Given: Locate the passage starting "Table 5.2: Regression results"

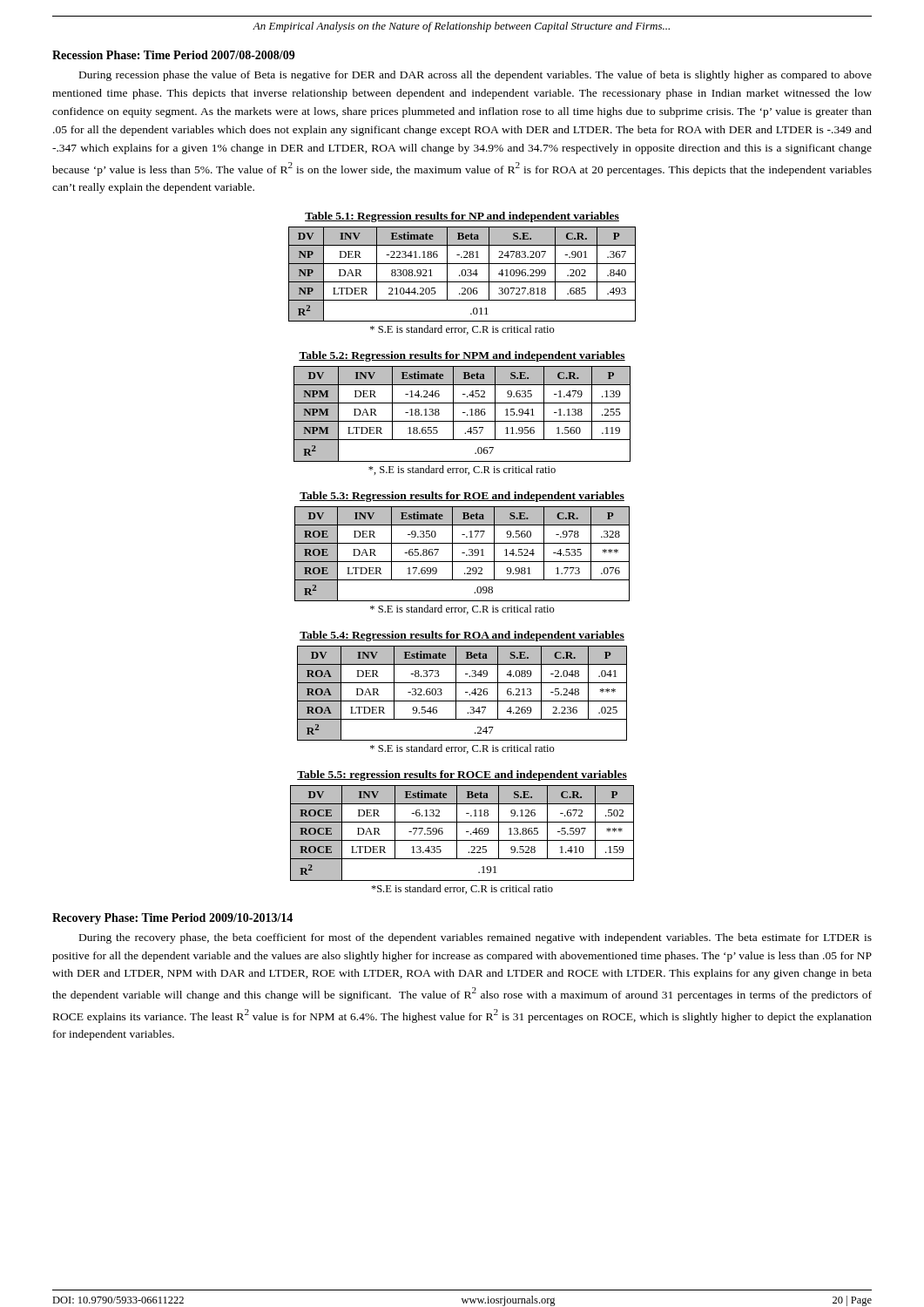Looking at the screenshot, I should pyautogui.click(x=462, y=355).
